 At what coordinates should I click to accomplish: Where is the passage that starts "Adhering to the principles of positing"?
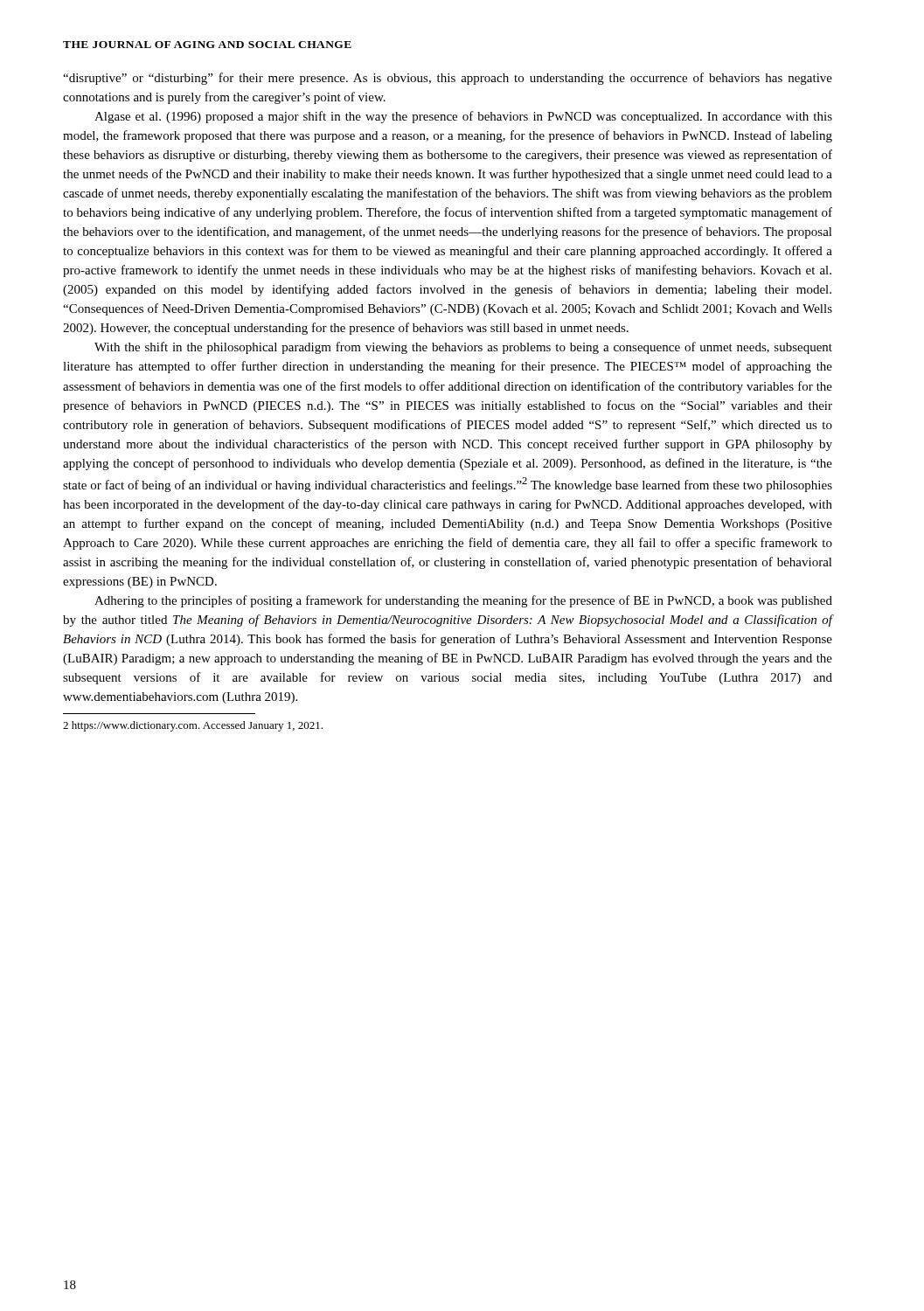pyautogui.click(x=448, y=649)
